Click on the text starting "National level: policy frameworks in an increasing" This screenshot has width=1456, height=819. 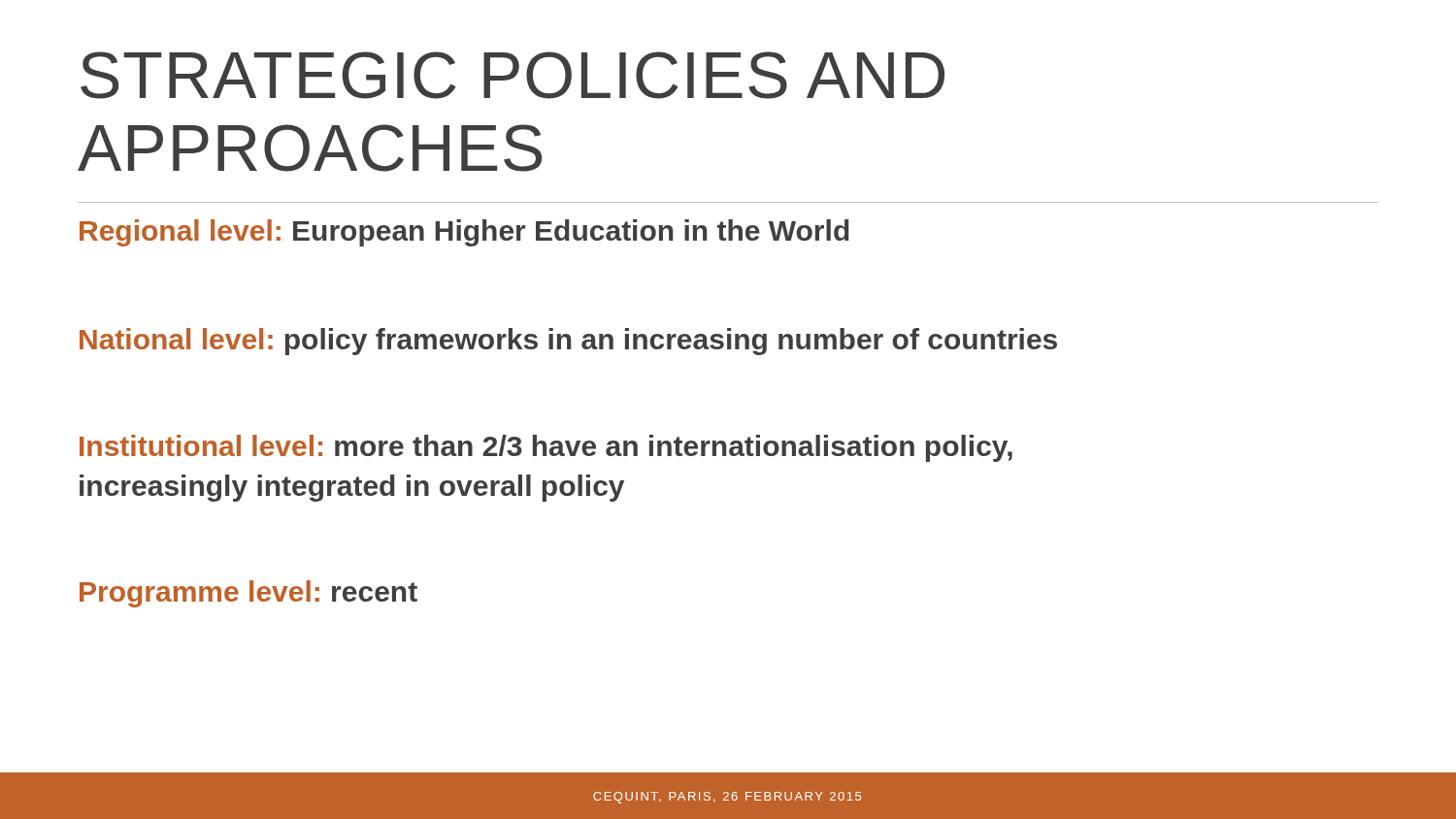coord(568,339)
